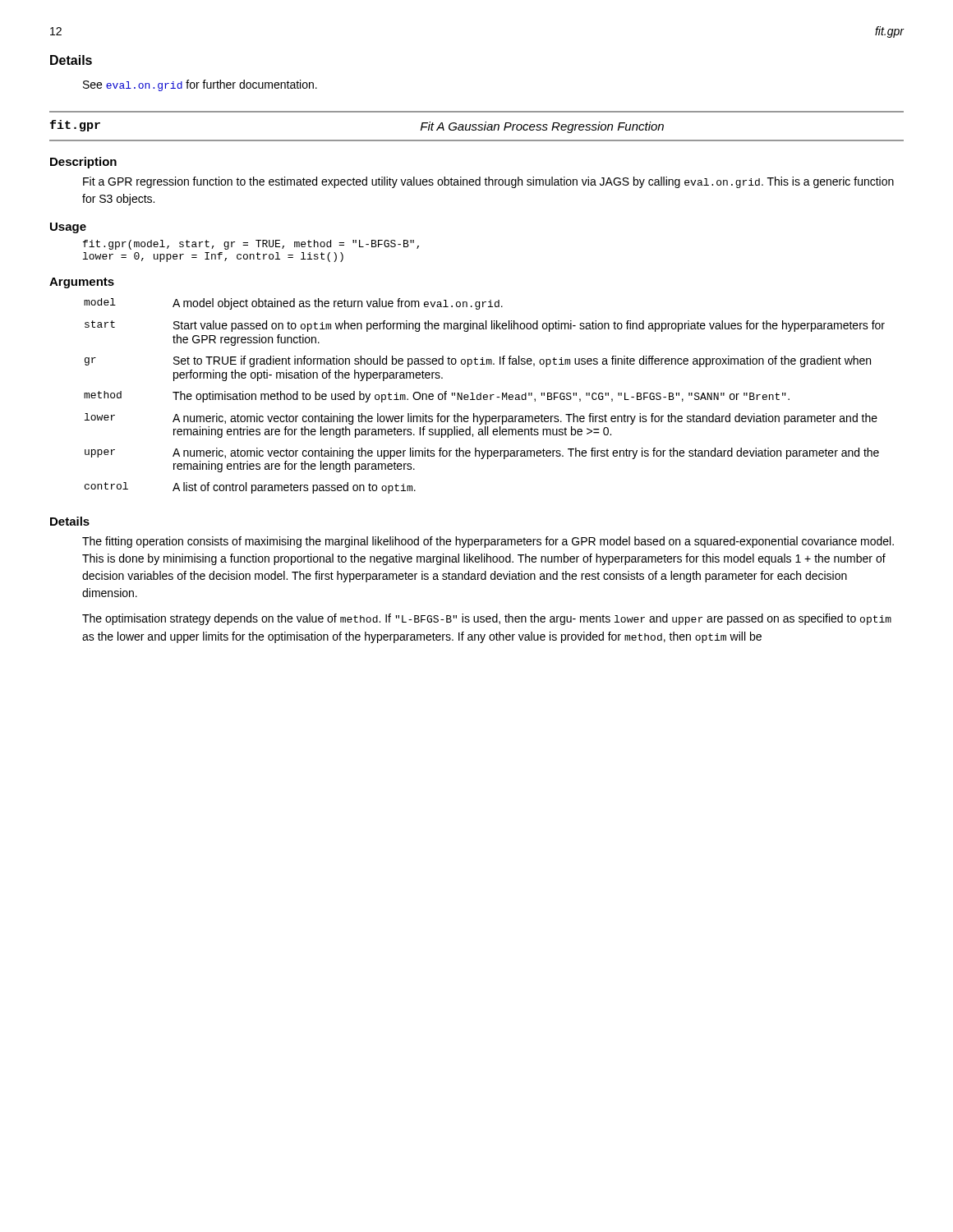Navigate to the block starting "control A list of"
953x1232 pixels.
pos(250,488)
